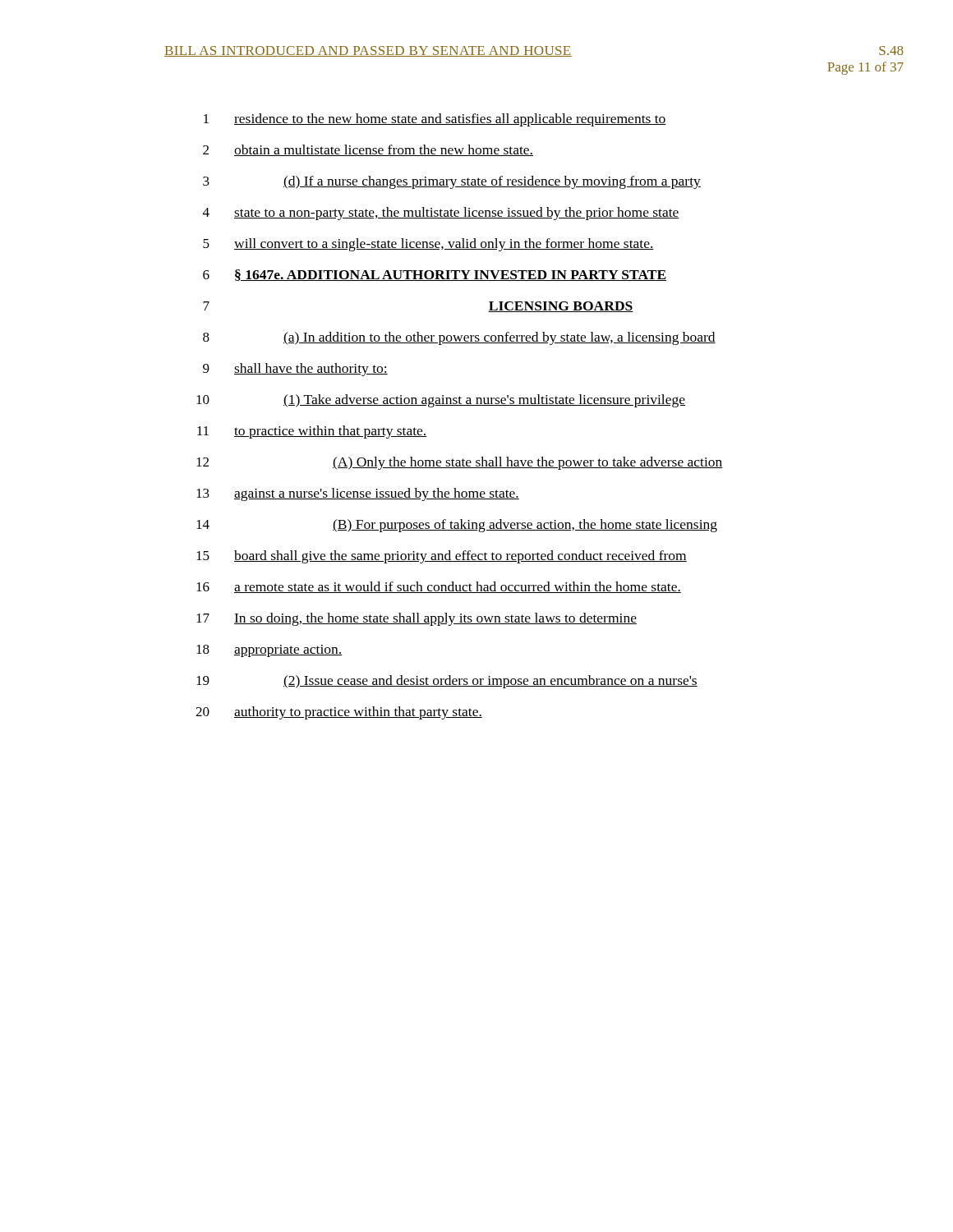Screen dimensions: 1232x953
Task: Find the block starting "8 (a) In"
Action: 526,337
